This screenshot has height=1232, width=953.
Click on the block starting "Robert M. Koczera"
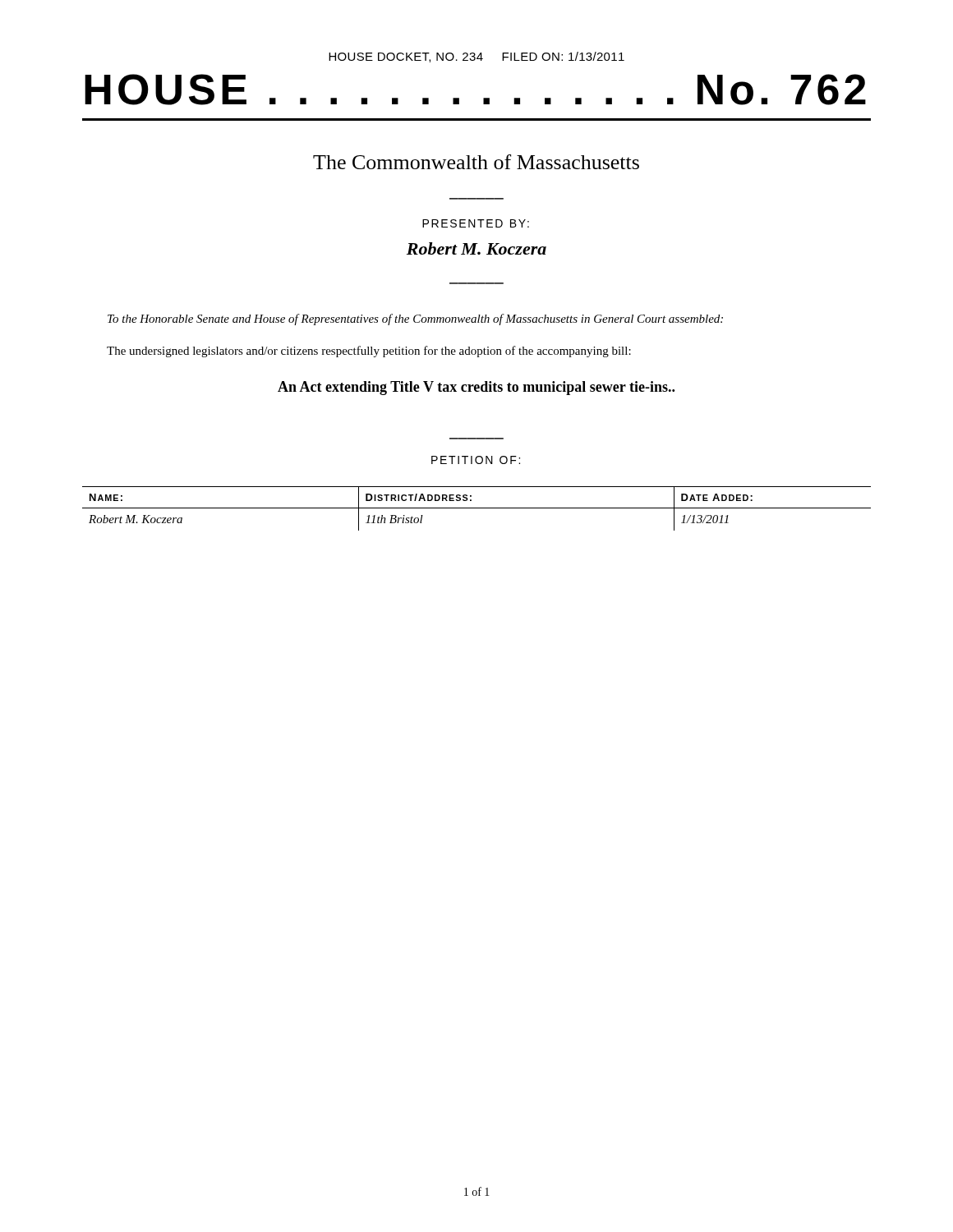pyautogui.click(x=476, y=249)
